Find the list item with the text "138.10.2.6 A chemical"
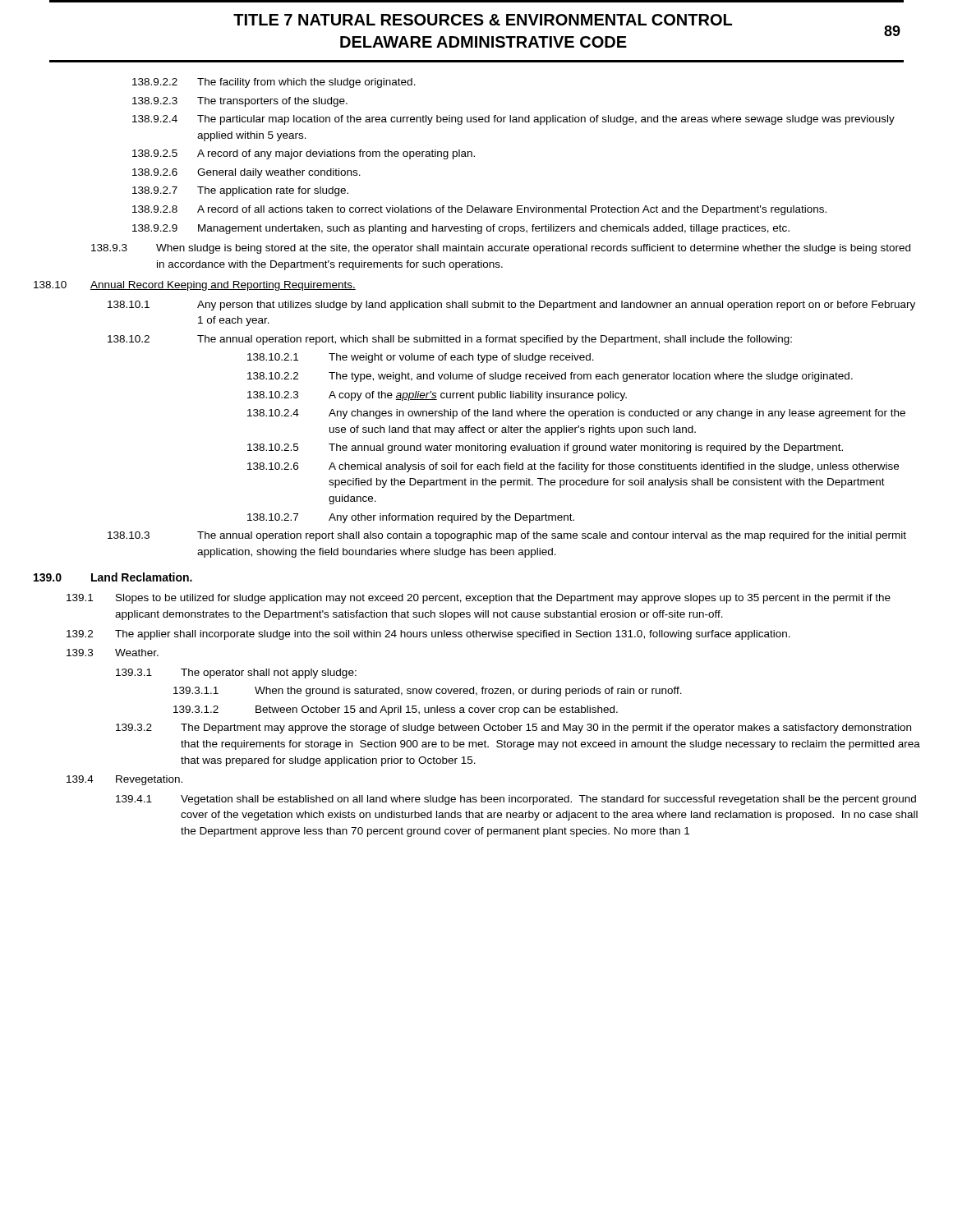The height and width of the screenshot is (1232, 953). (583, 482)
